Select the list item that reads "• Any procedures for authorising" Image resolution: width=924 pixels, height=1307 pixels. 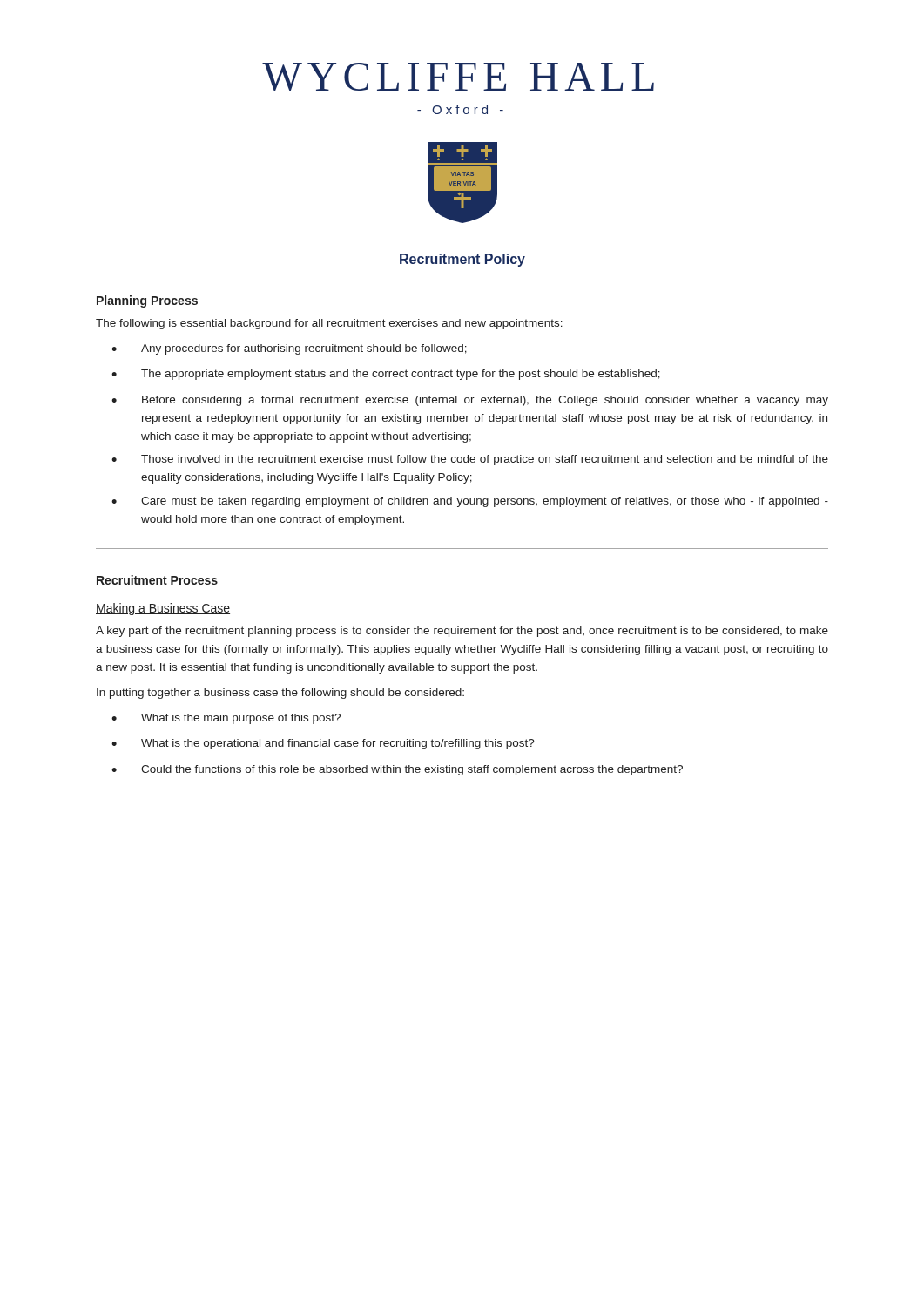(x=470, y=350)
